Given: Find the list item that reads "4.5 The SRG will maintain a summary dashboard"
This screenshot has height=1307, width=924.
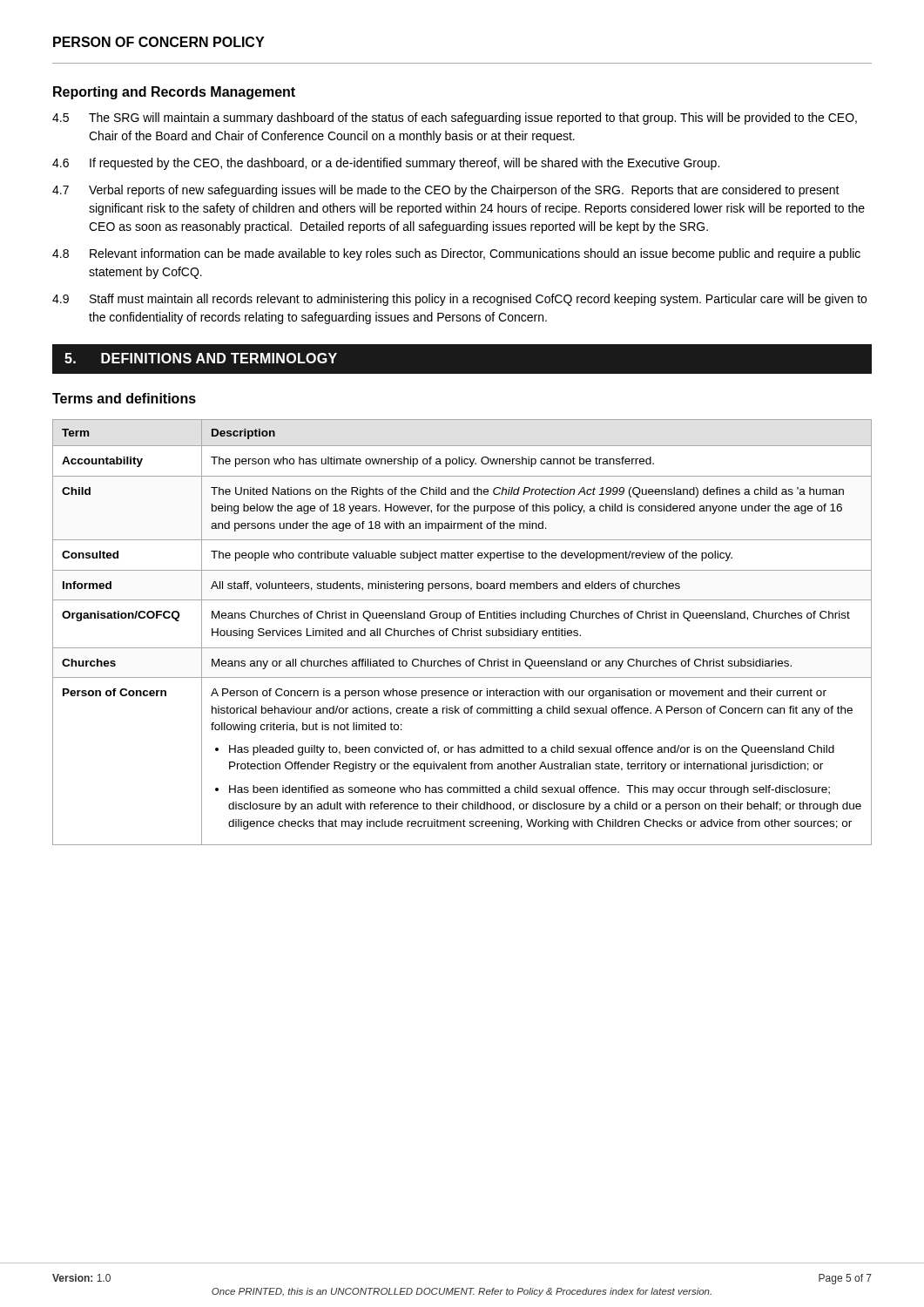Looking at the screenshot, I should (462, 127).
